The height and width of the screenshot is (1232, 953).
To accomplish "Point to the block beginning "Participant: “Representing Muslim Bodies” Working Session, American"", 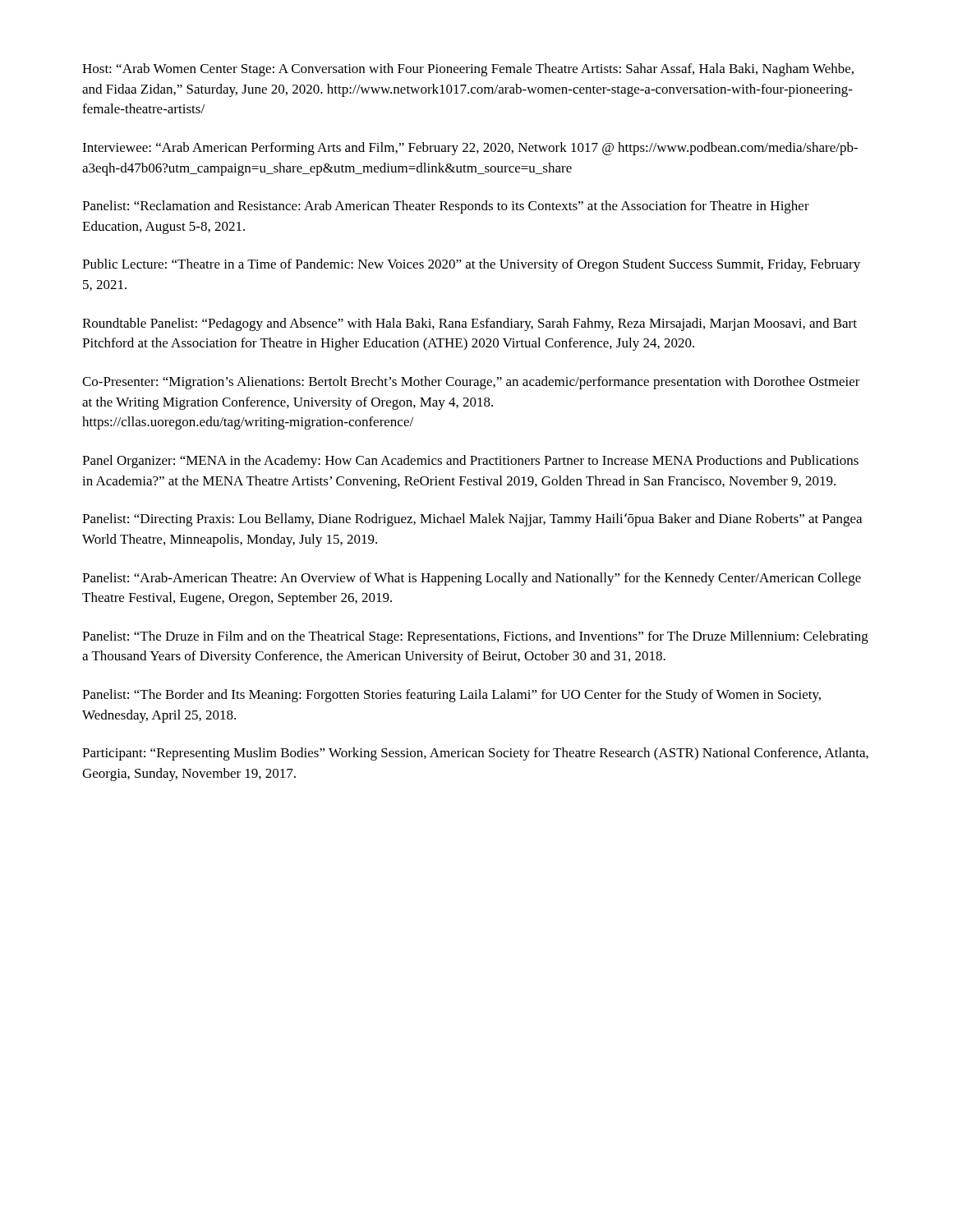I will coord(476,763).
